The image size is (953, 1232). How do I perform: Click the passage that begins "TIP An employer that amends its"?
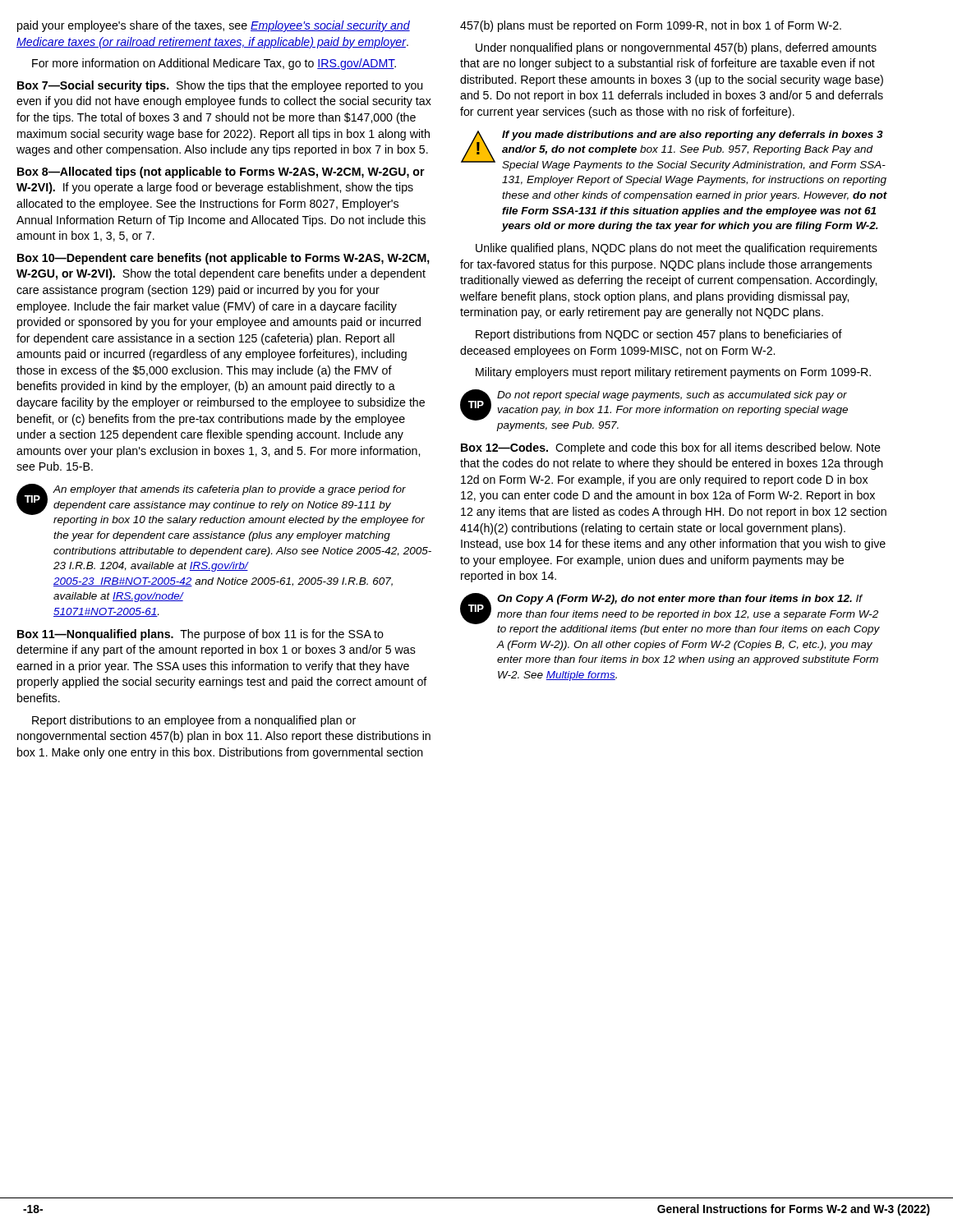(x=224, y=551)
